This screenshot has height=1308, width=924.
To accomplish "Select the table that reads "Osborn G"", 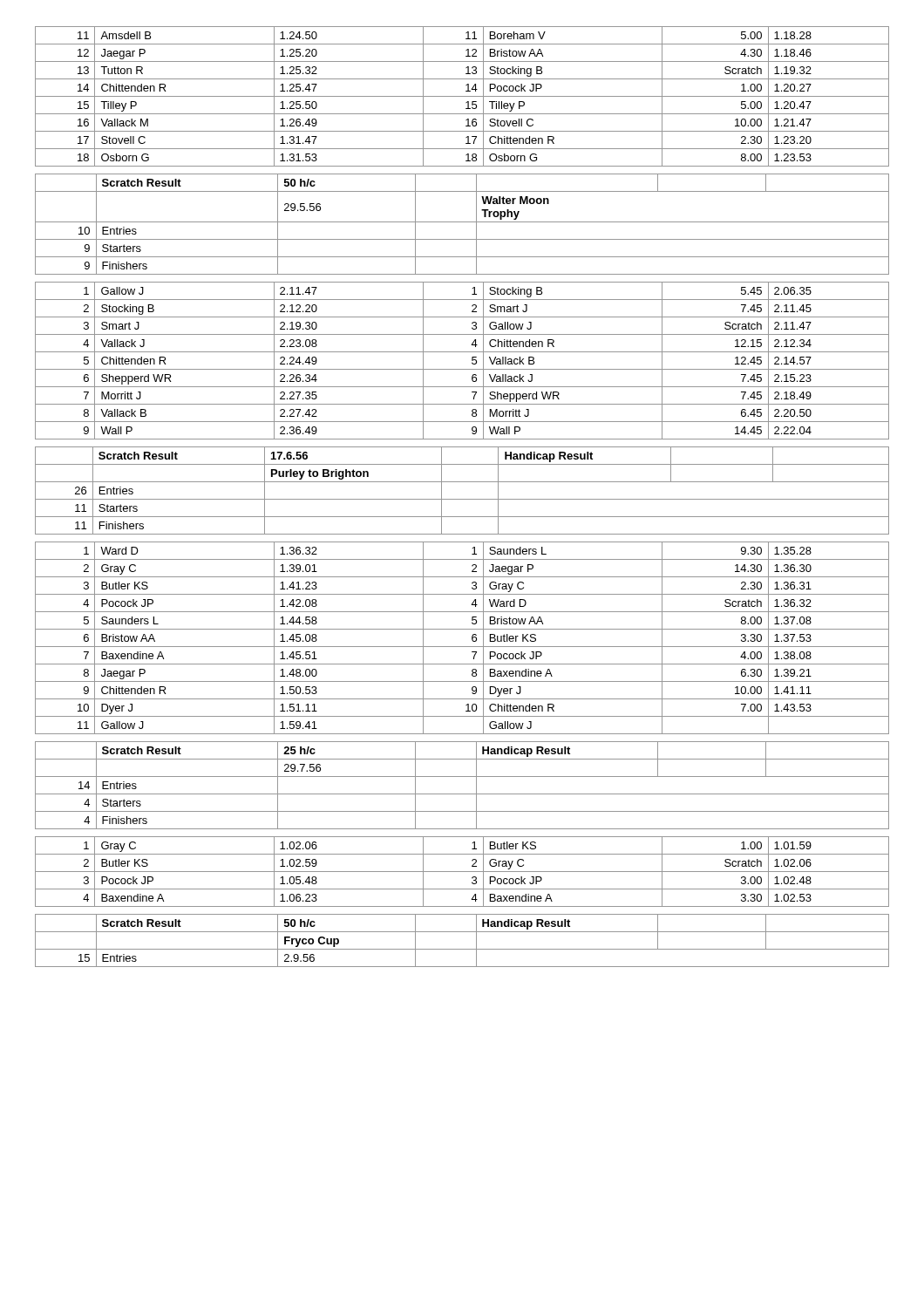I will 462,96.
